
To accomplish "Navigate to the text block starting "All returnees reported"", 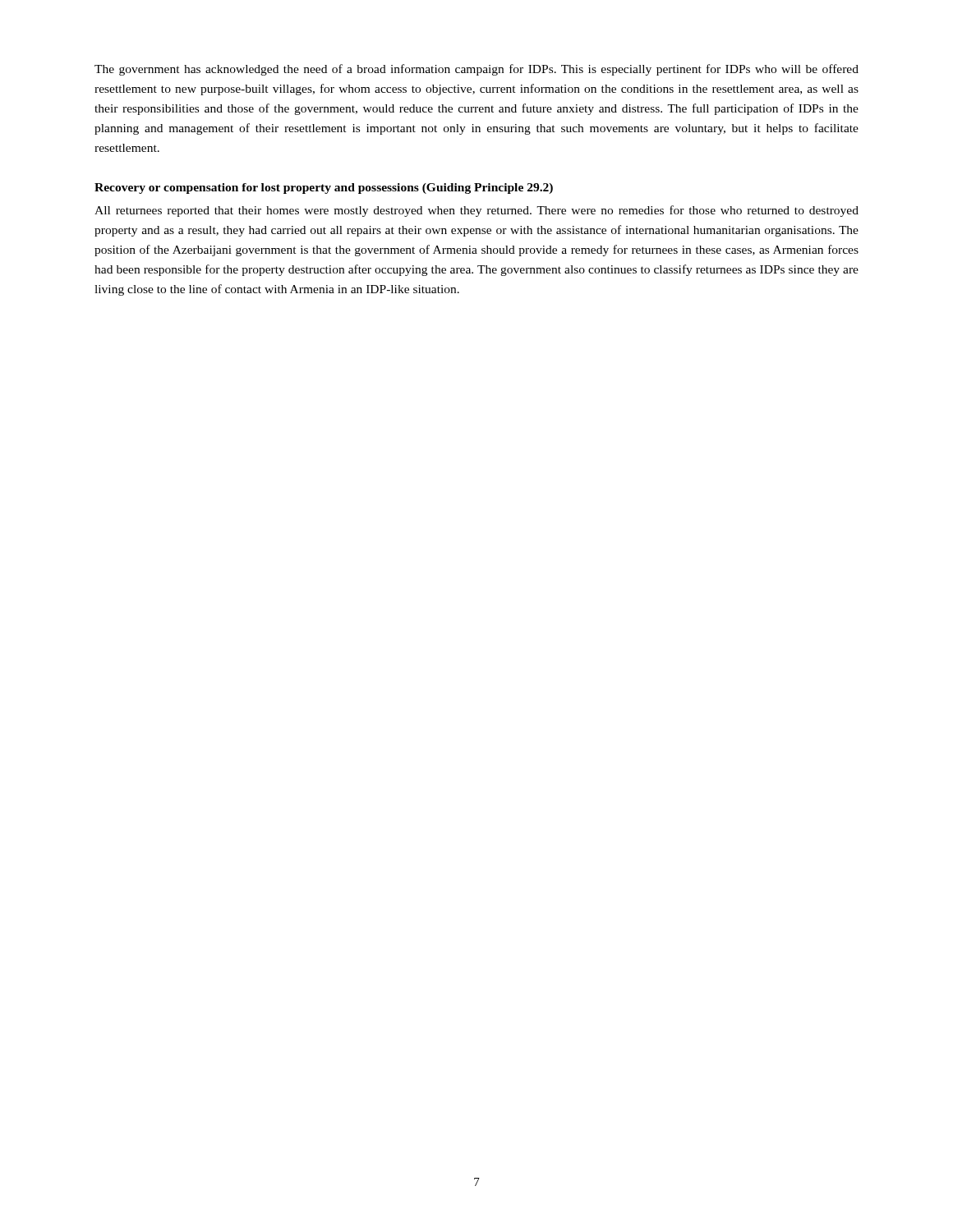I will (x=476, y=249).
